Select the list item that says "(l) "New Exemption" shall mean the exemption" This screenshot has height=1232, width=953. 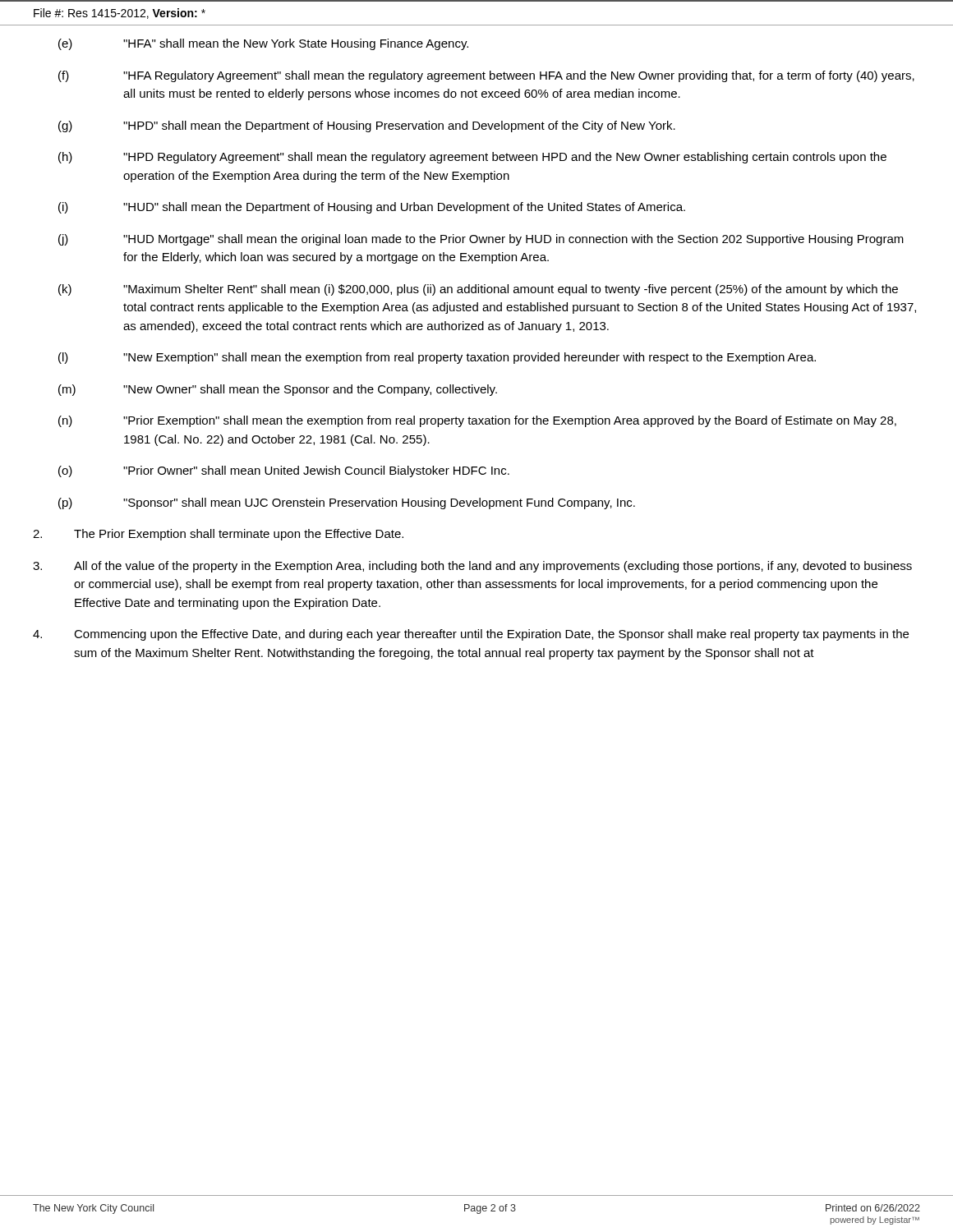click(476, 358)
